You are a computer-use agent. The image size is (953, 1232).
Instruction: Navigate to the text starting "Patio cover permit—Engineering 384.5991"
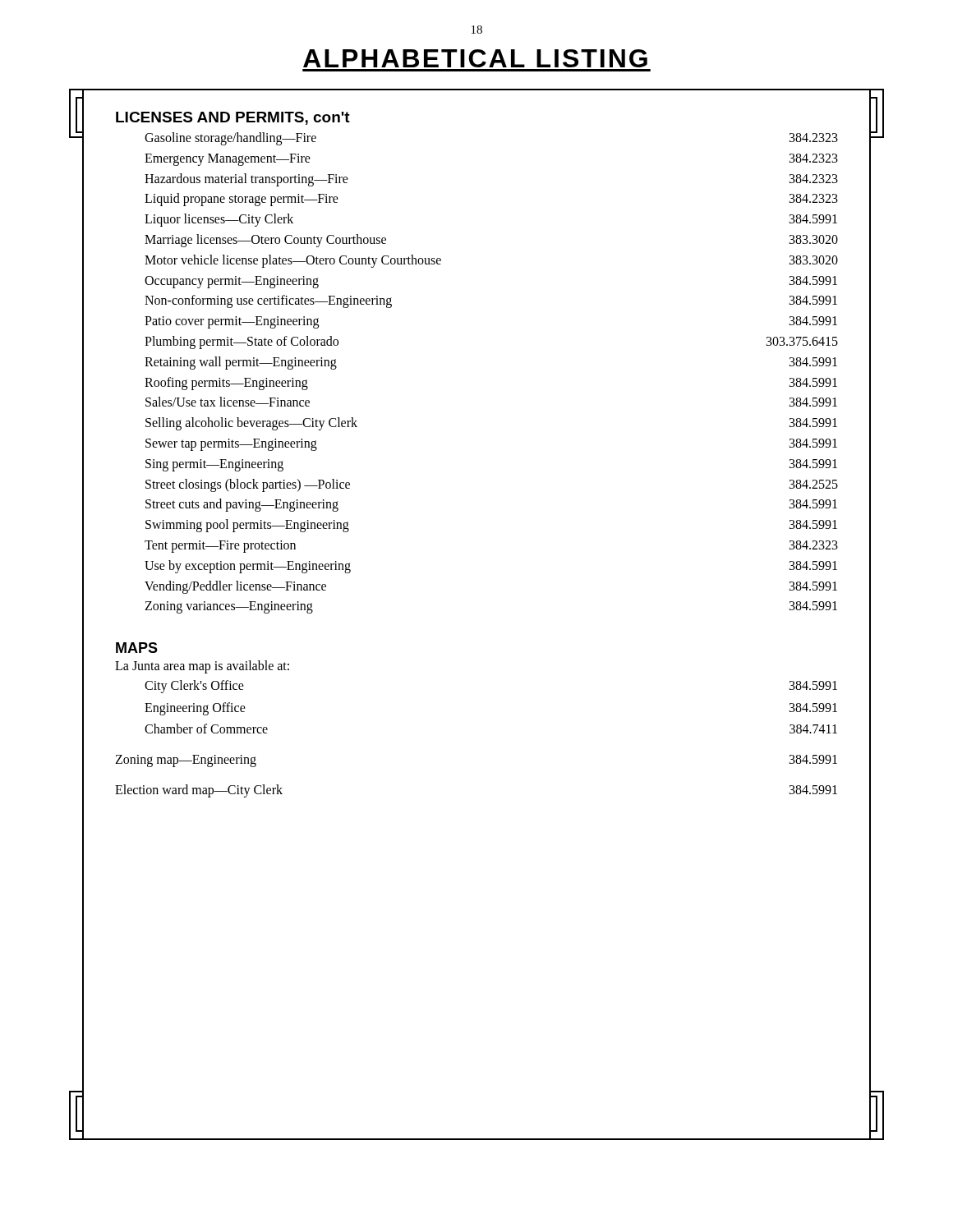[216, 322]
